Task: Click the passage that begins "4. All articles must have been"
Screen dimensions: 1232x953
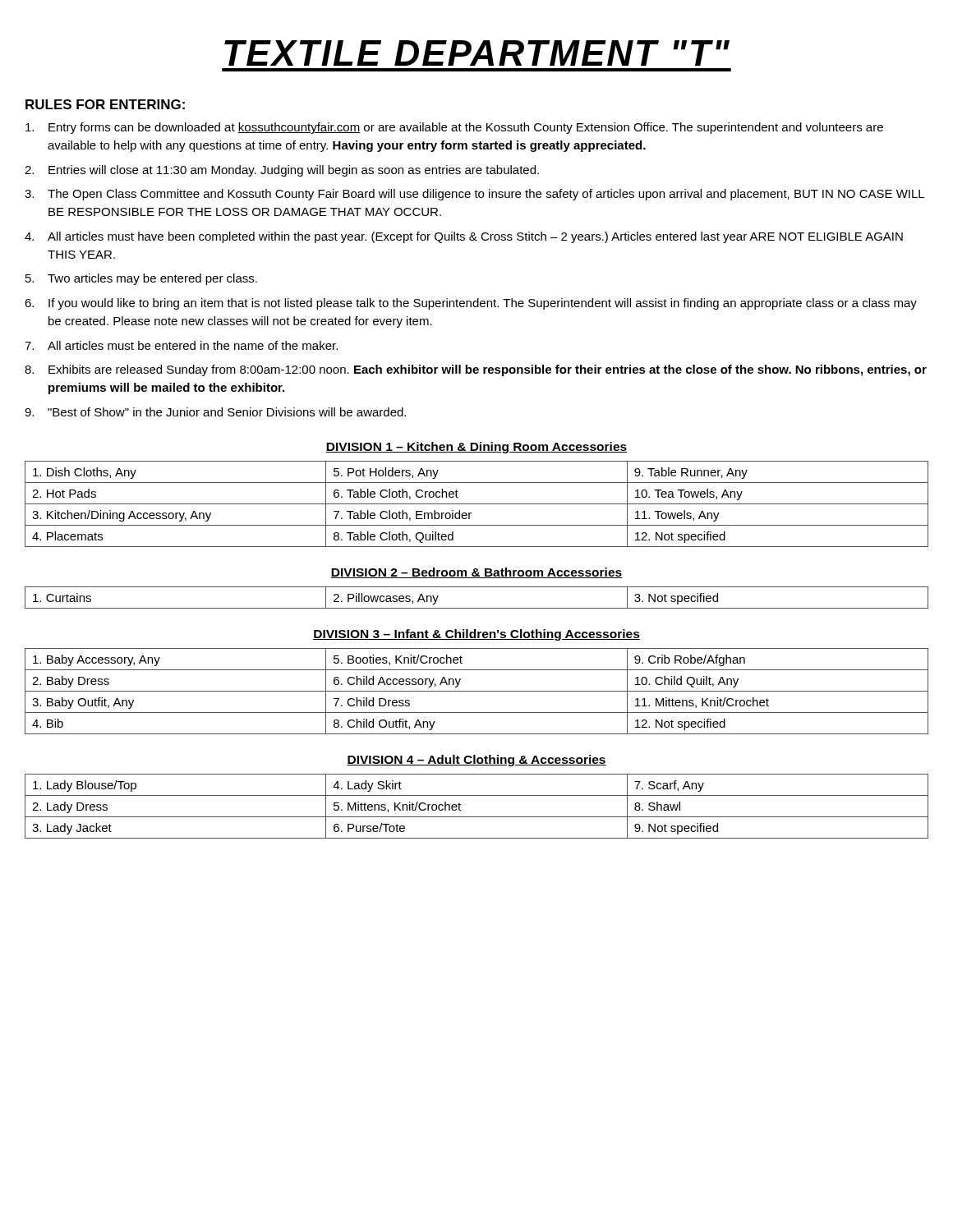Action: tap(476, 245)
